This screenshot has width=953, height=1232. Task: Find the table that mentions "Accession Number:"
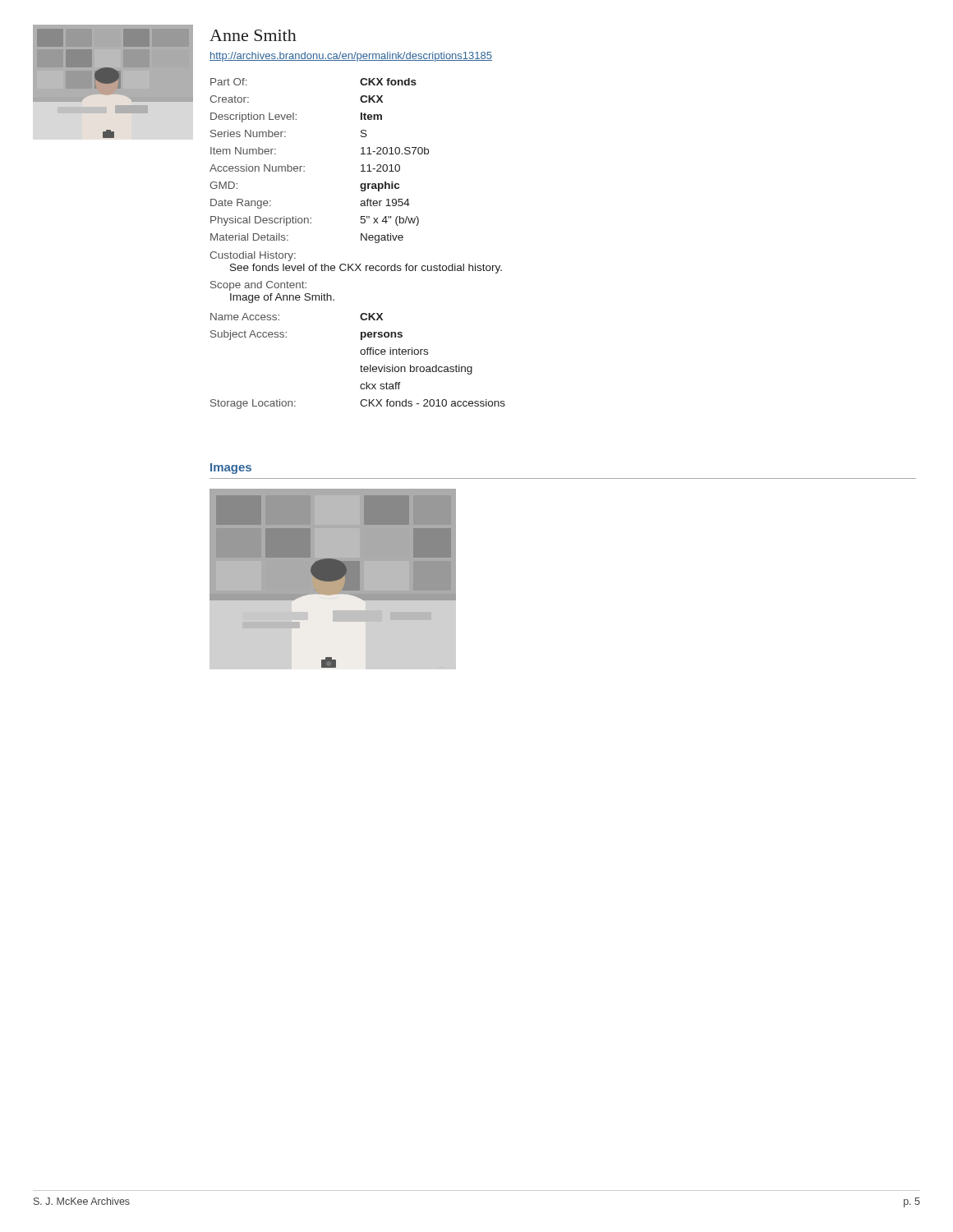563,159
